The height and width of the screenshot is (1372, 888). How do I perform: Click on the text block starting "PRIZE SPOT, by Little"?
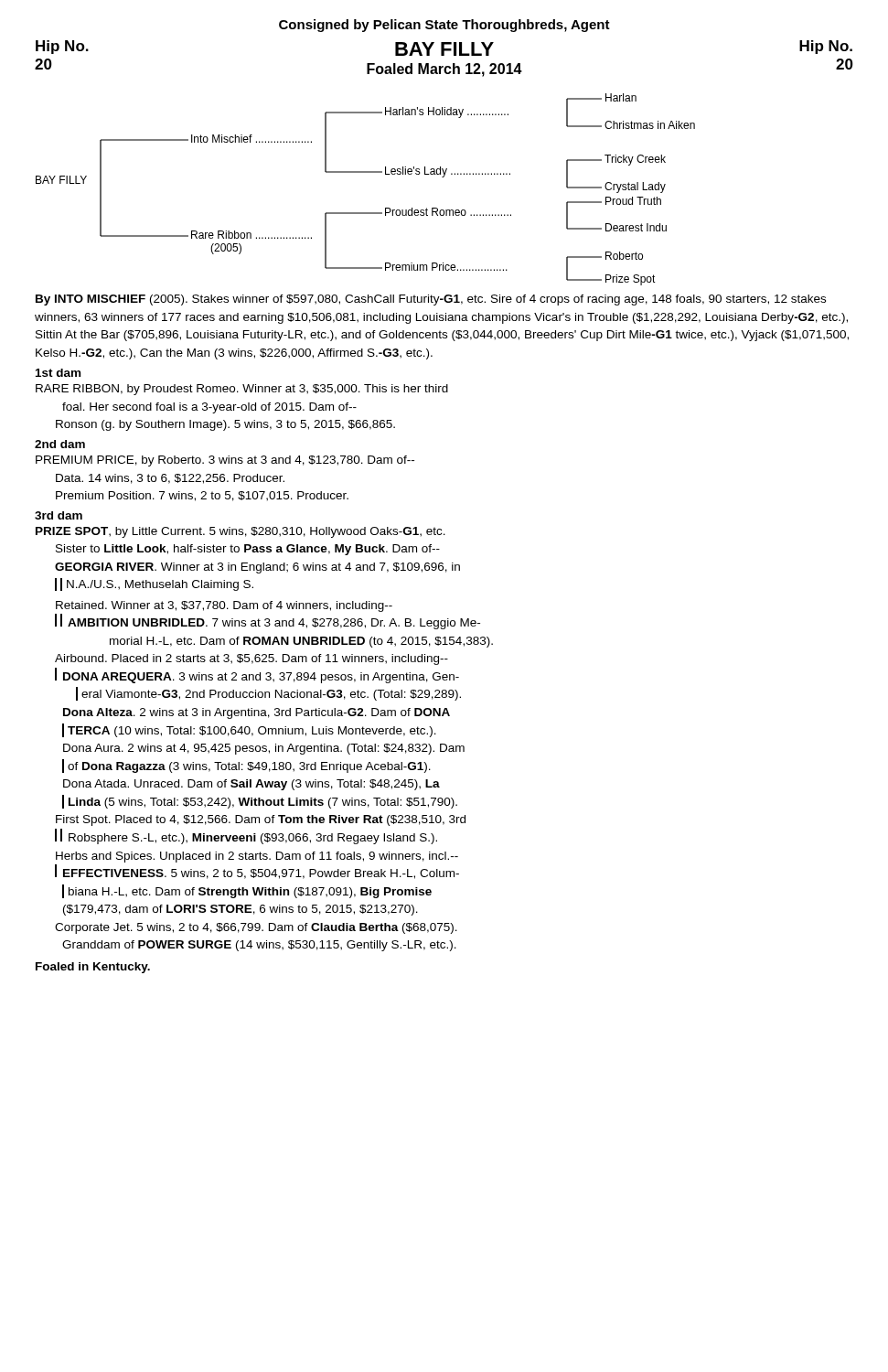pos(264,738)
